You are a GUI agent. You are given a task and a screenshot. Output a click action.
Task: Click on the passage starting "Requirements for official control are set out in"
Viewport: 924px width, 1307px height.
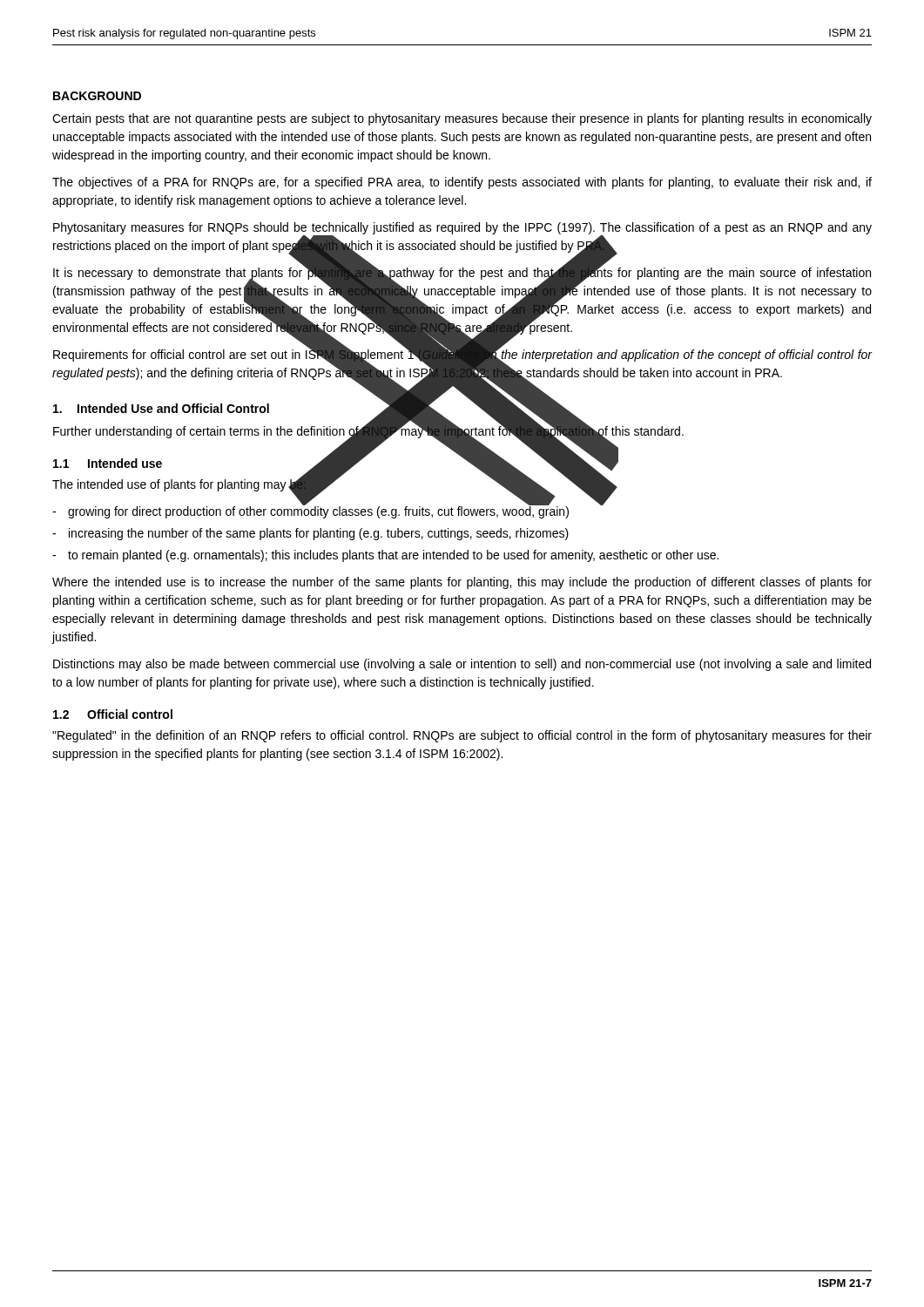(462, 364)
